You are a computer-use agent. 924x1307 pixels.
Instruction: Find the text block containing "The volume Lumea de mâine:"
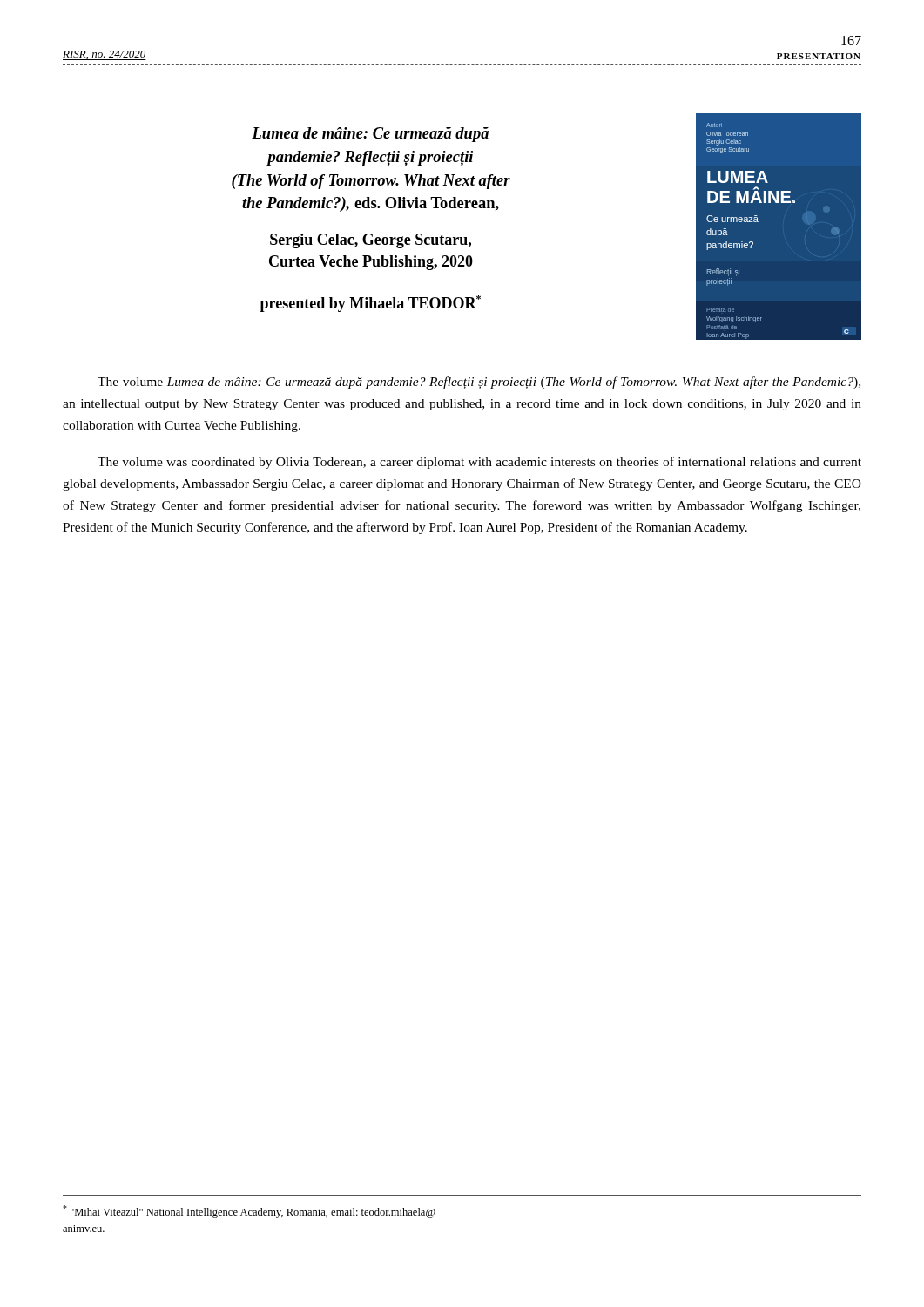tap(462, 403)
